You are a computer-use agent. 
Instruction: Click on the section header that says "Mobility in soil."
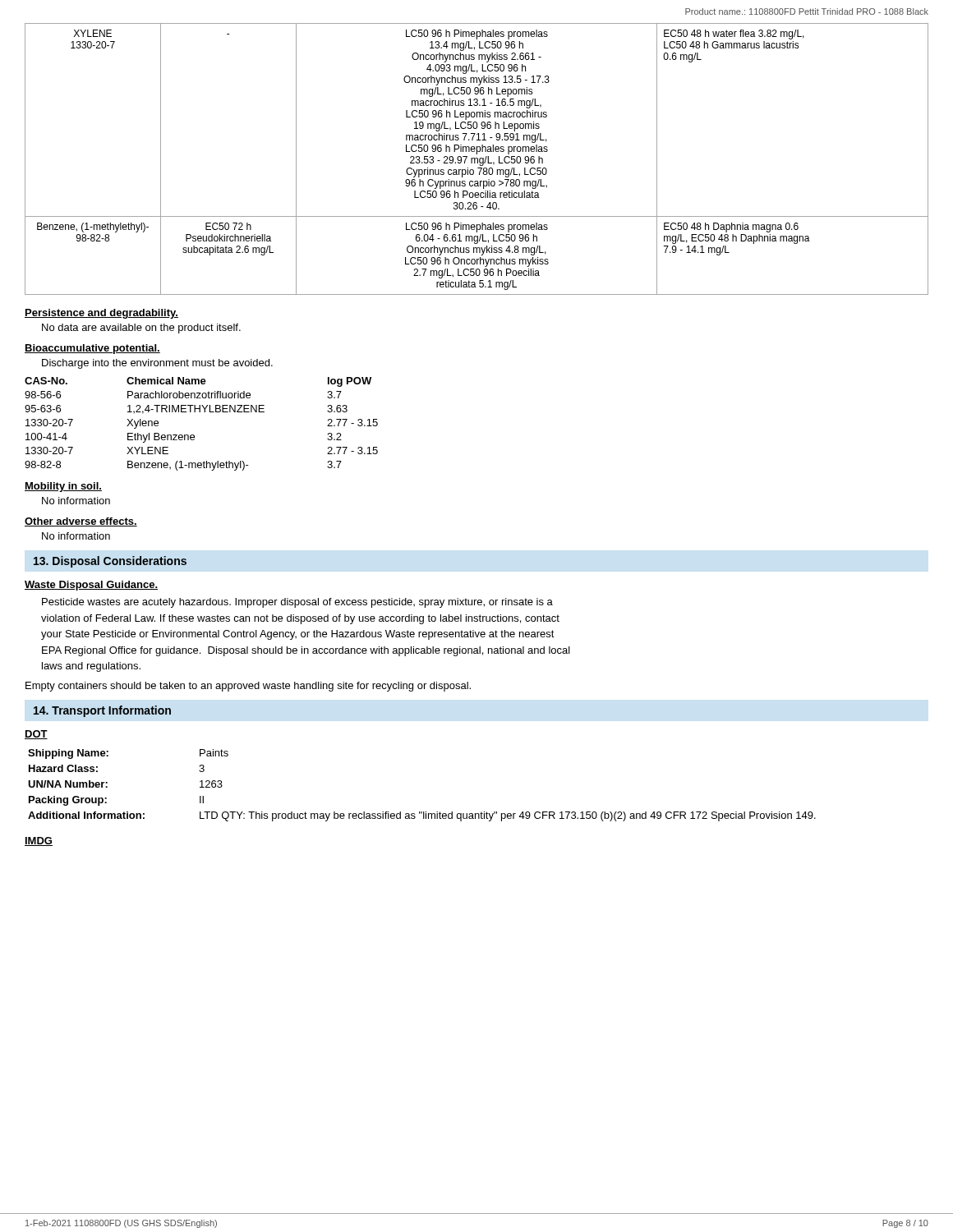(63, 486)
